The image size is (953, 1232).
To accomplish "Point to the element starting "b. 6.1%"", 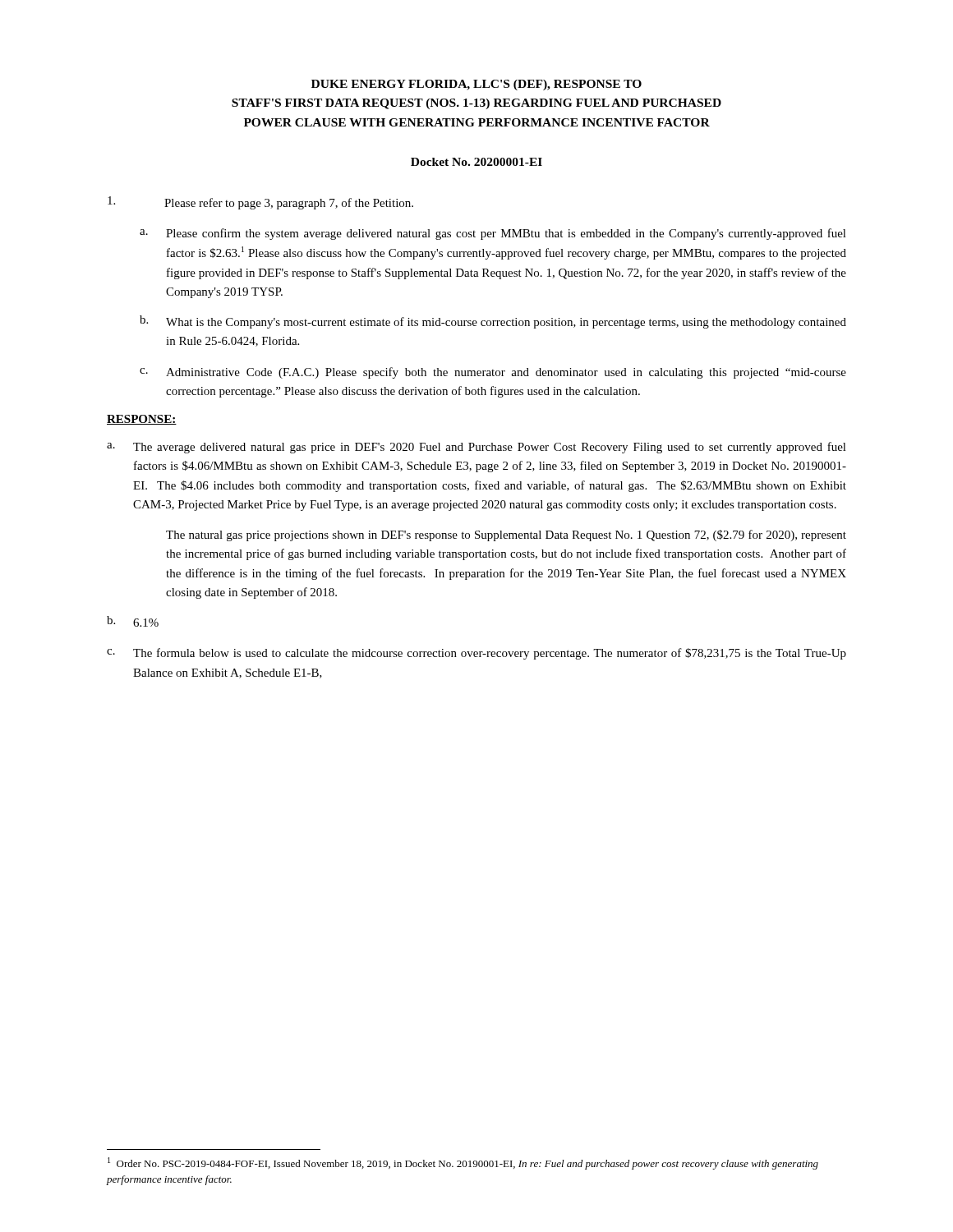I will click(133, 621).
